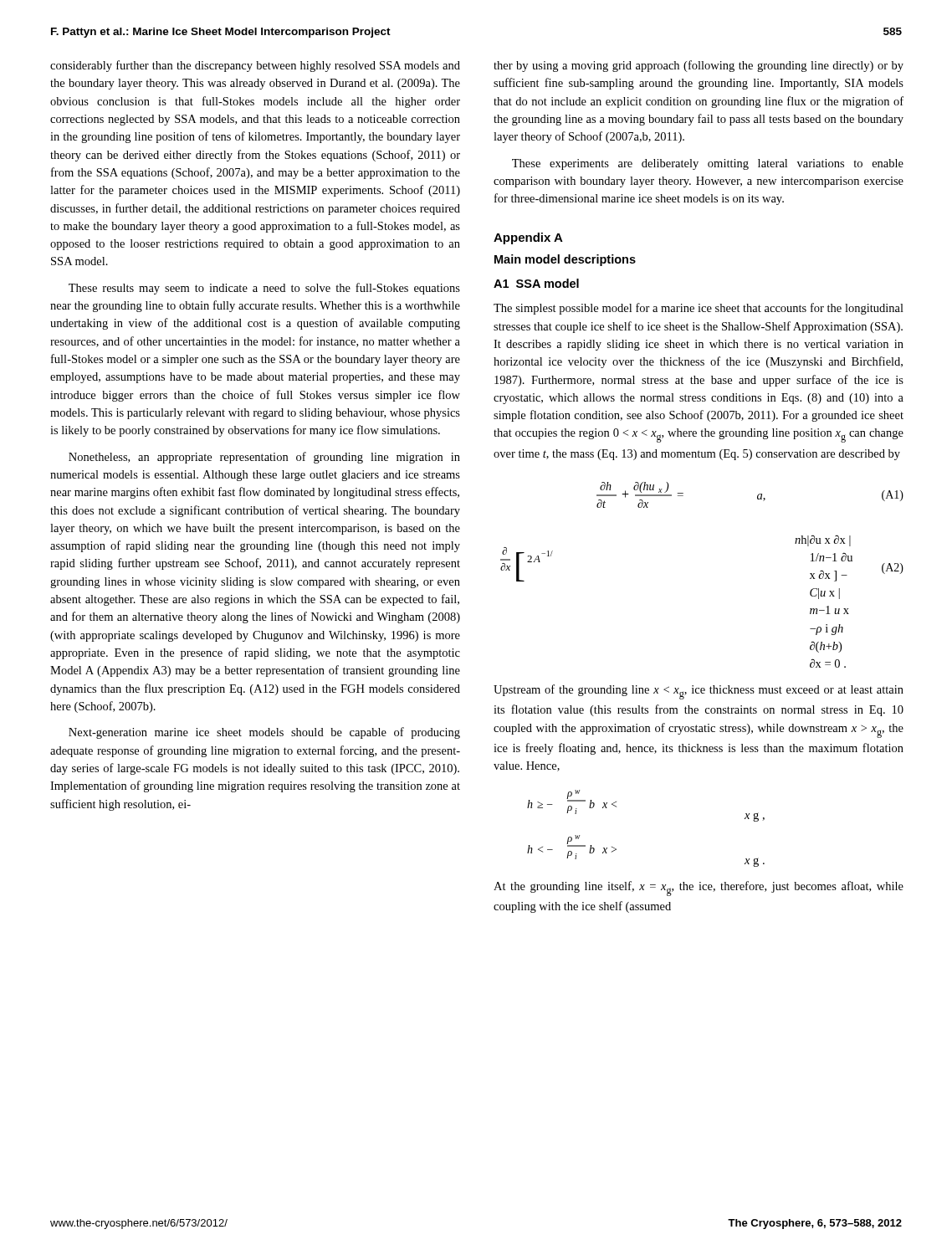
Task: Point to the formula beginning "h ≥ − ρ w"
Action: tap(576, 809)
